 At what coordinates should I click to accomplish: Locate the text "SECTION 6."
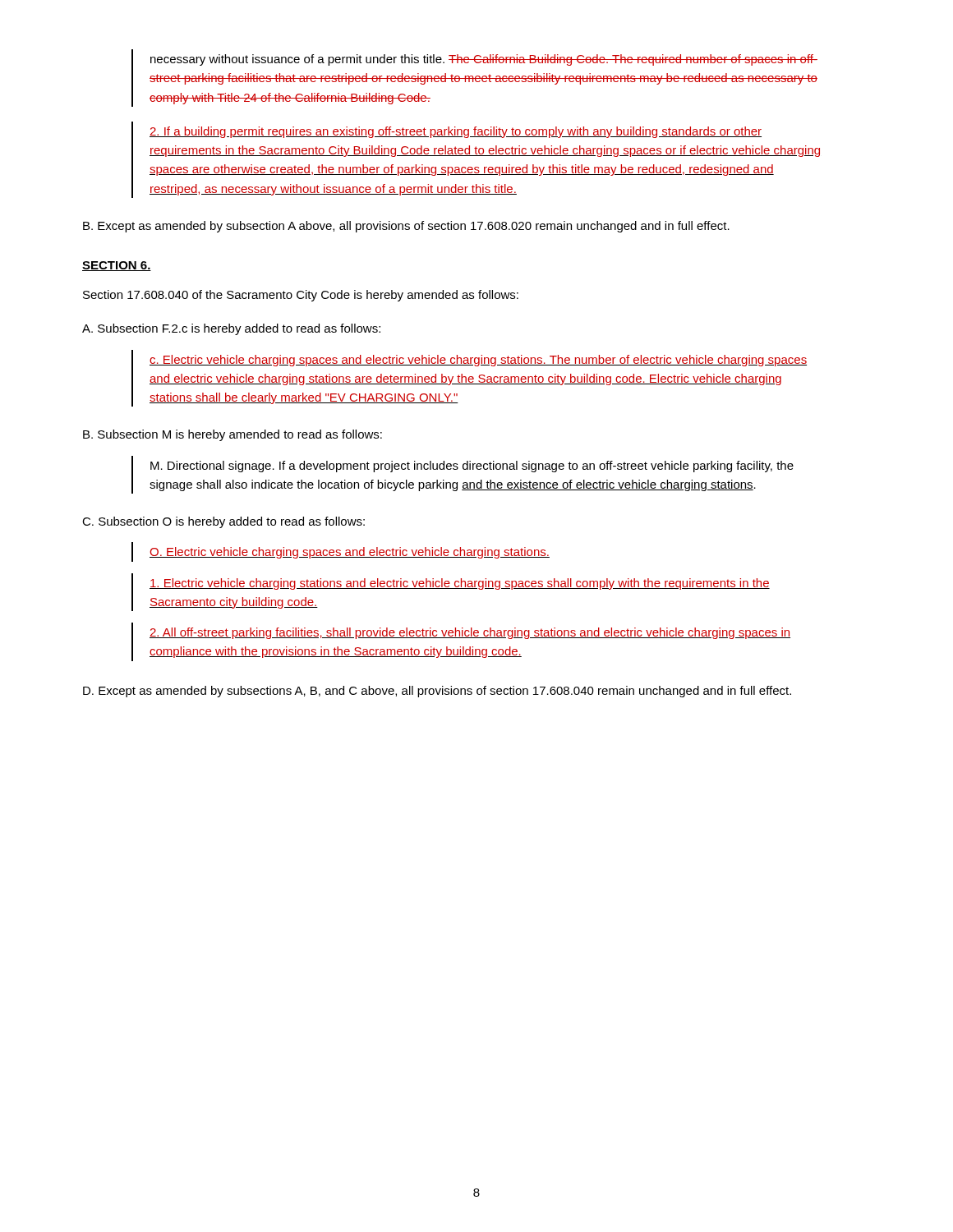pyautogui.click(x=116, y=265)
